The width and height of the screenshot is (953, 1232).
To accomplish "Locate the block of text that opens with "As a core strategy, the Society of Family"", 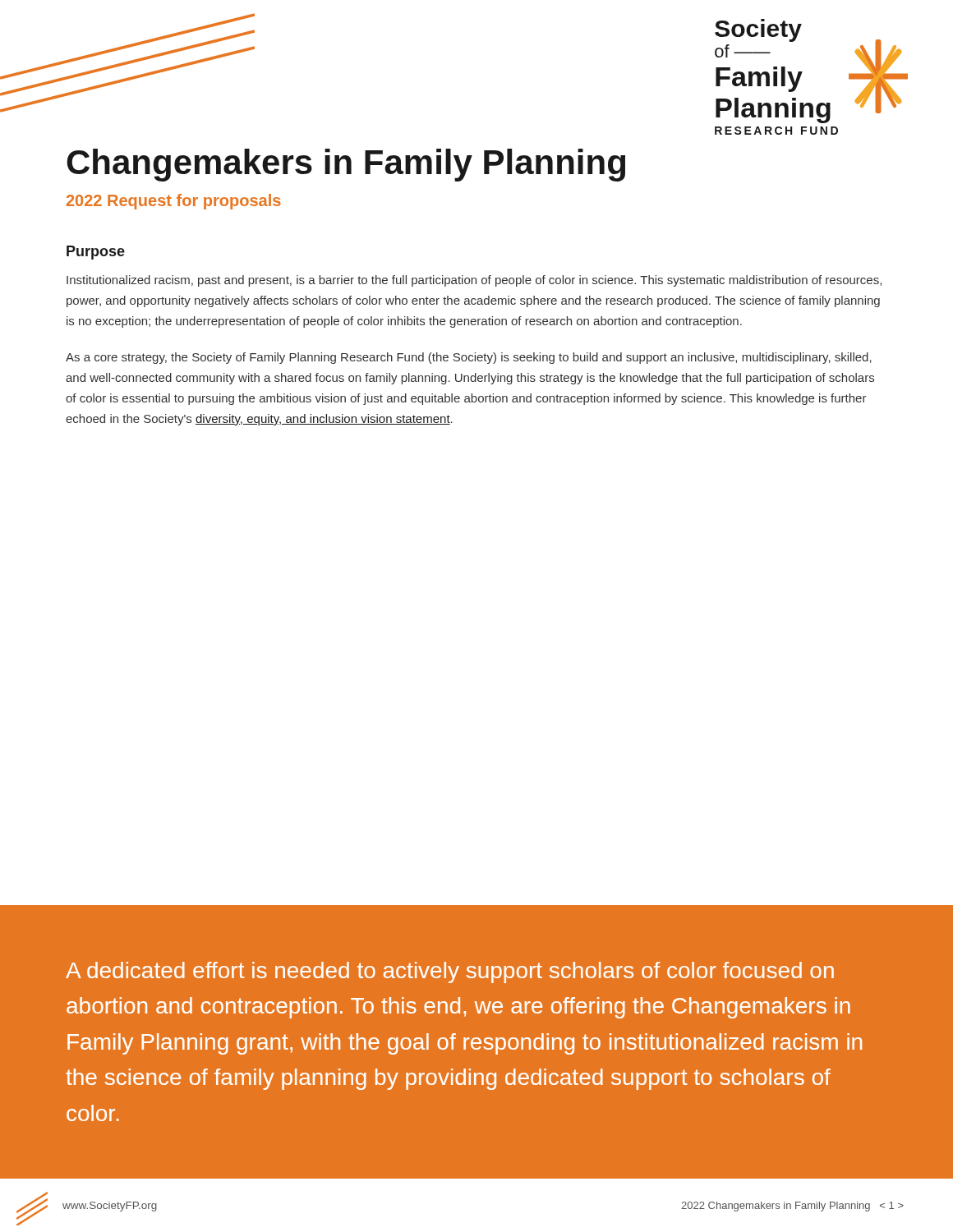I will [x=476, y=388].
